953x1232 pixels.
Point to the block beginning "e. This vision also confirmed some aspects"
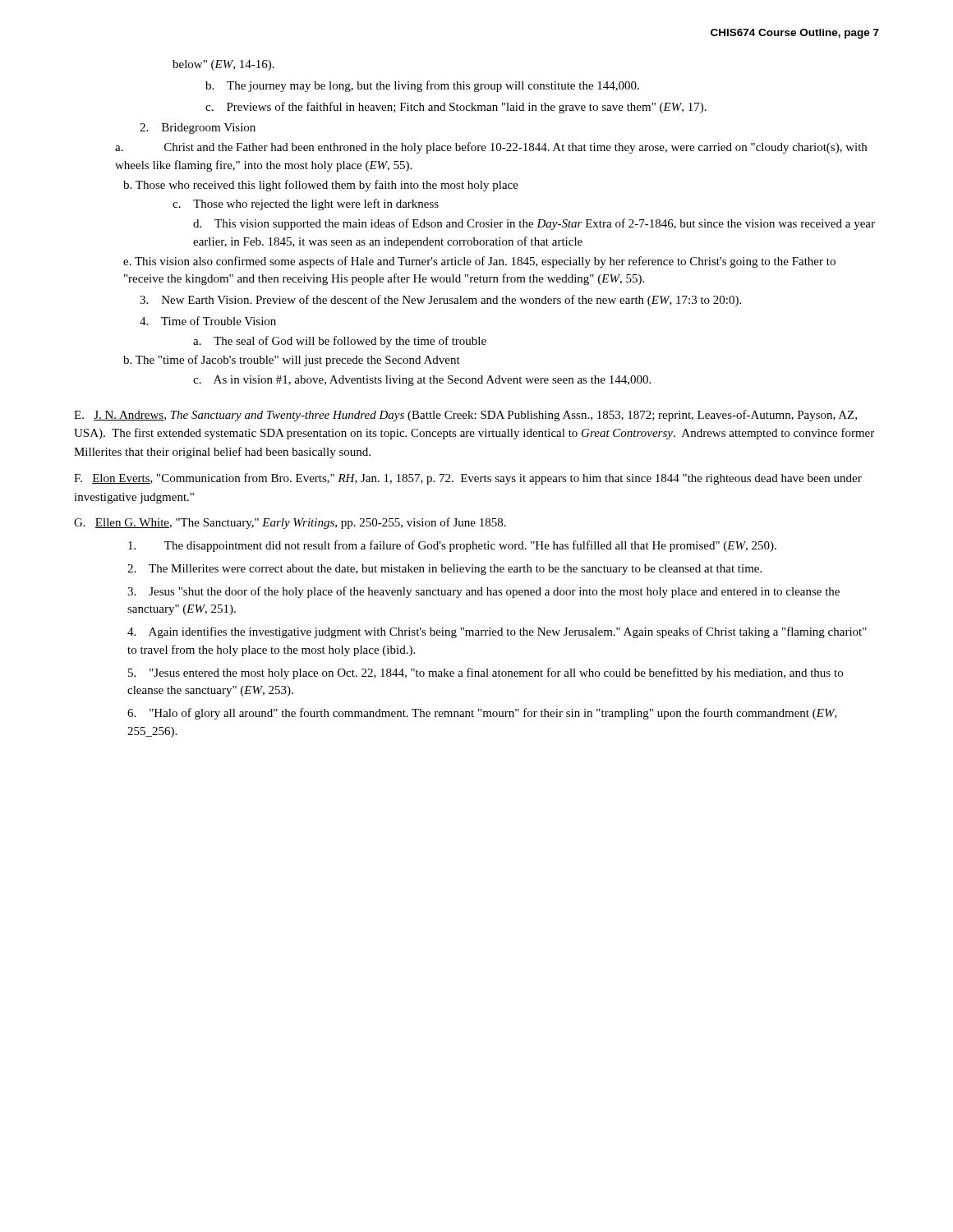point(480,270)
